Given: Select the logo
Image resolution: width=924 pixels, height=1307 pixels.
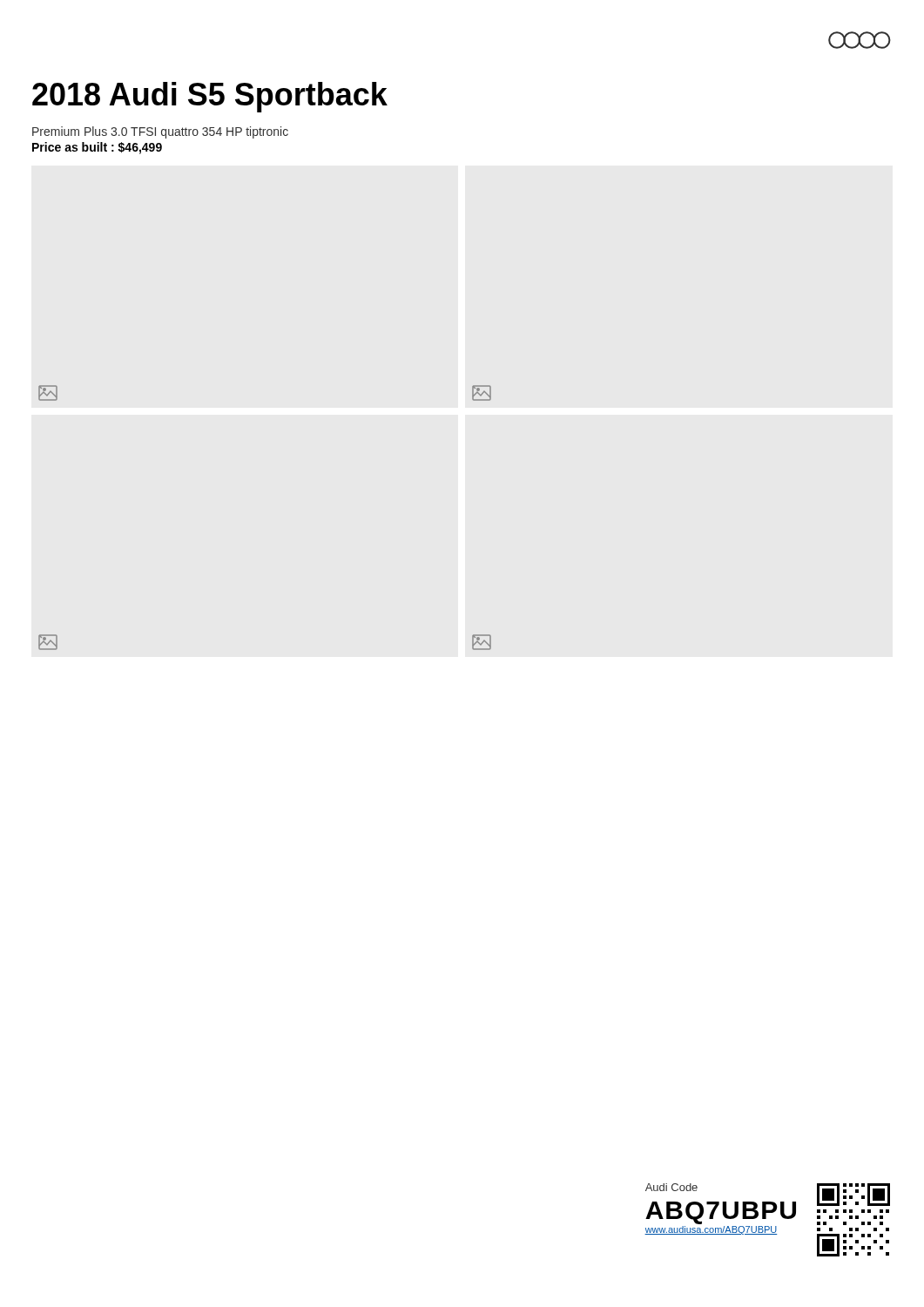Looking at the screenshot, I should [863, 40].
